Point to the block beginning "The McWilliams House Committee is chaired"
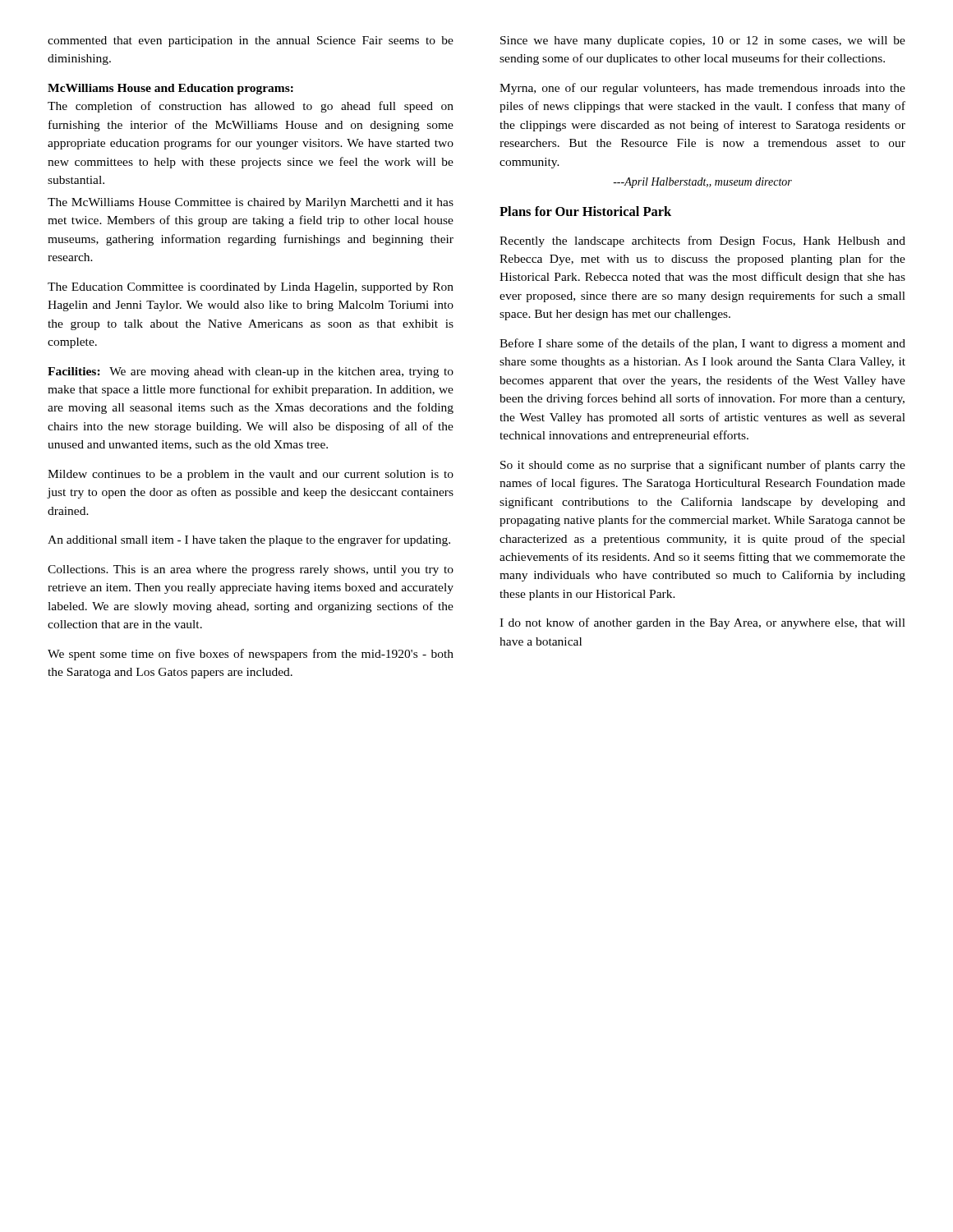953x1232 pixels. (251, 229)
